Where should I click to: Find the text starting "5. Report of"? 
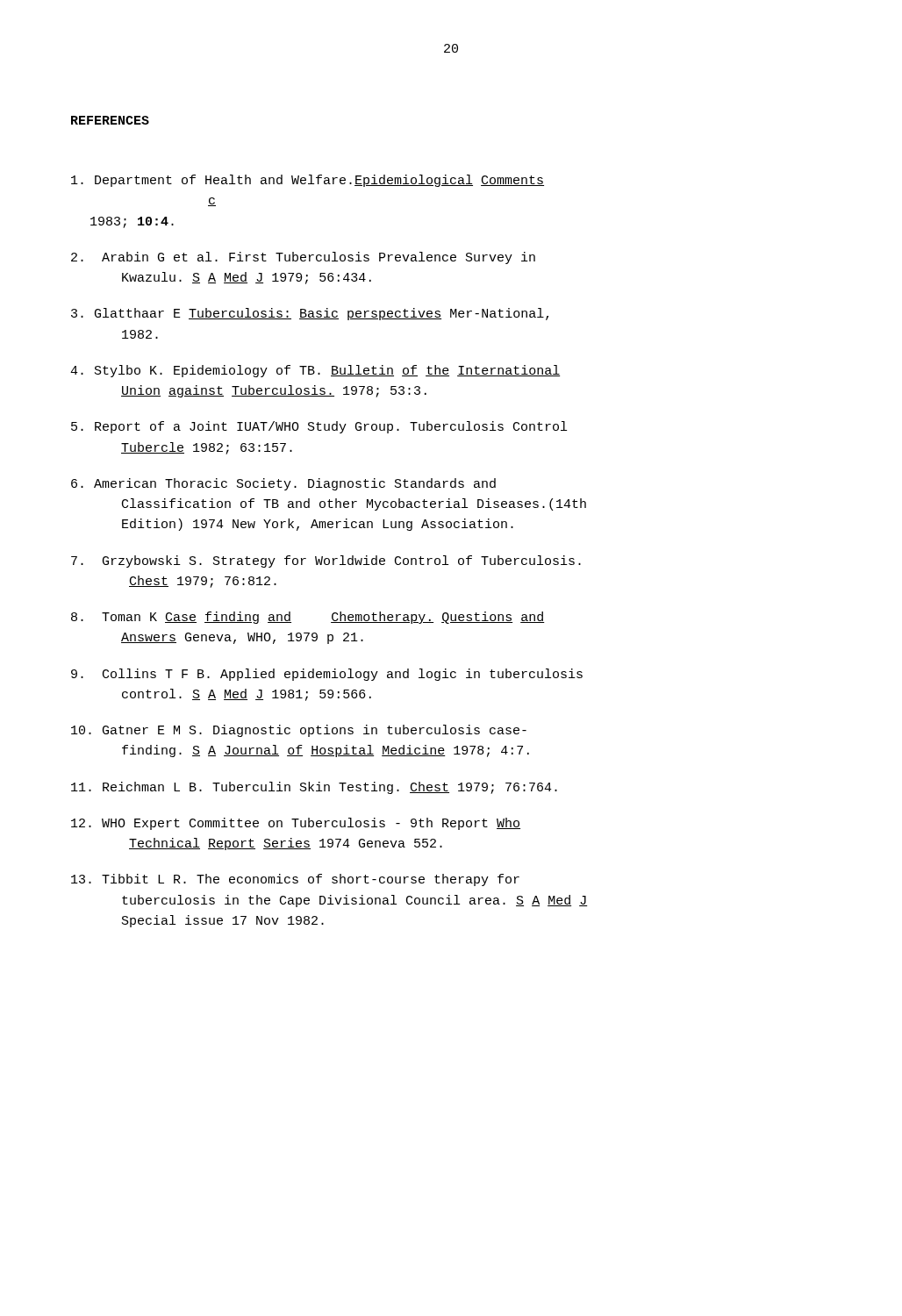pyautogui.click(x=319, y=438)
